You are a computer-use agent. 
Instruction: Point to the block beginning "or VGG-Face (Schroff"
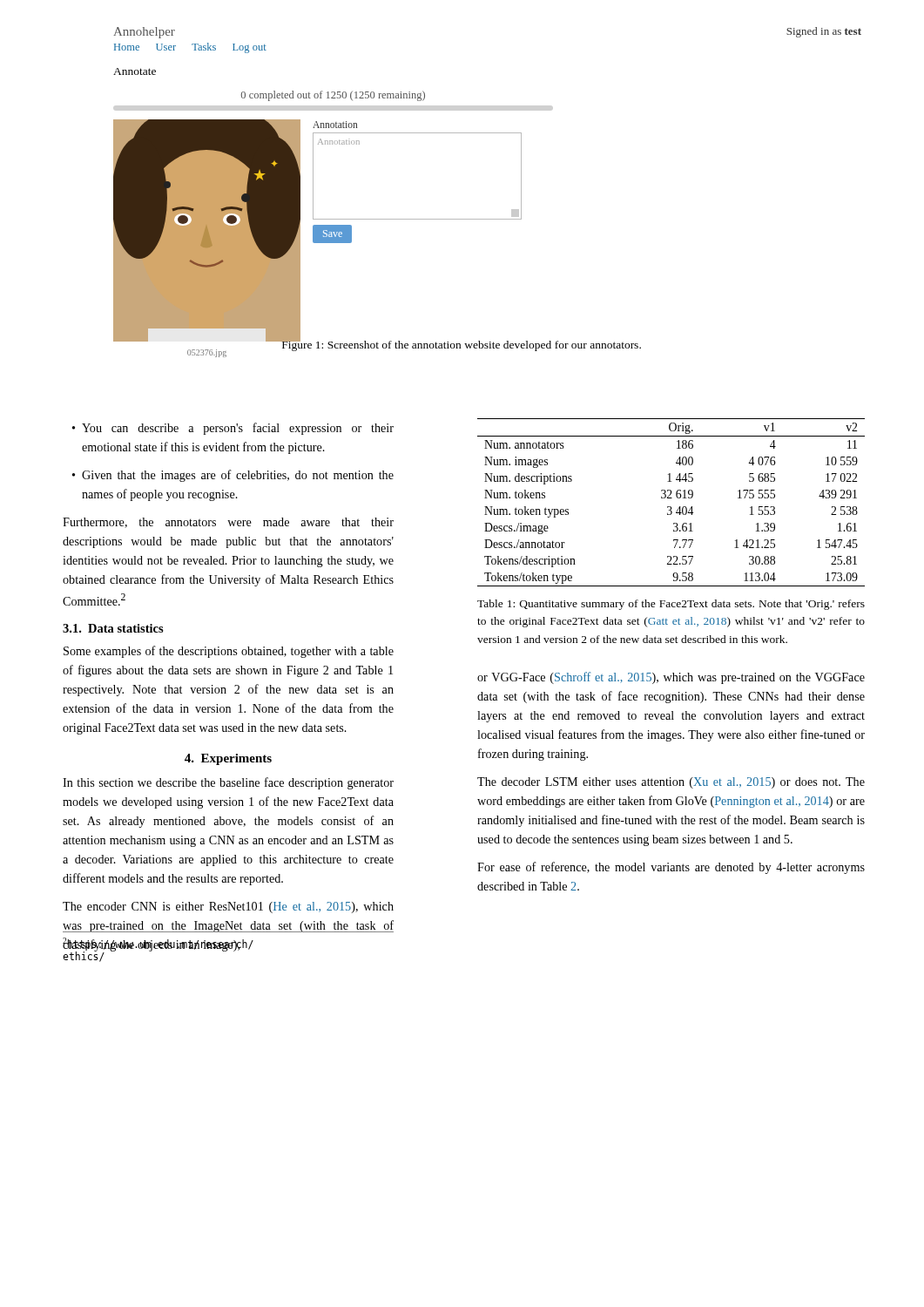pos(671,715)
